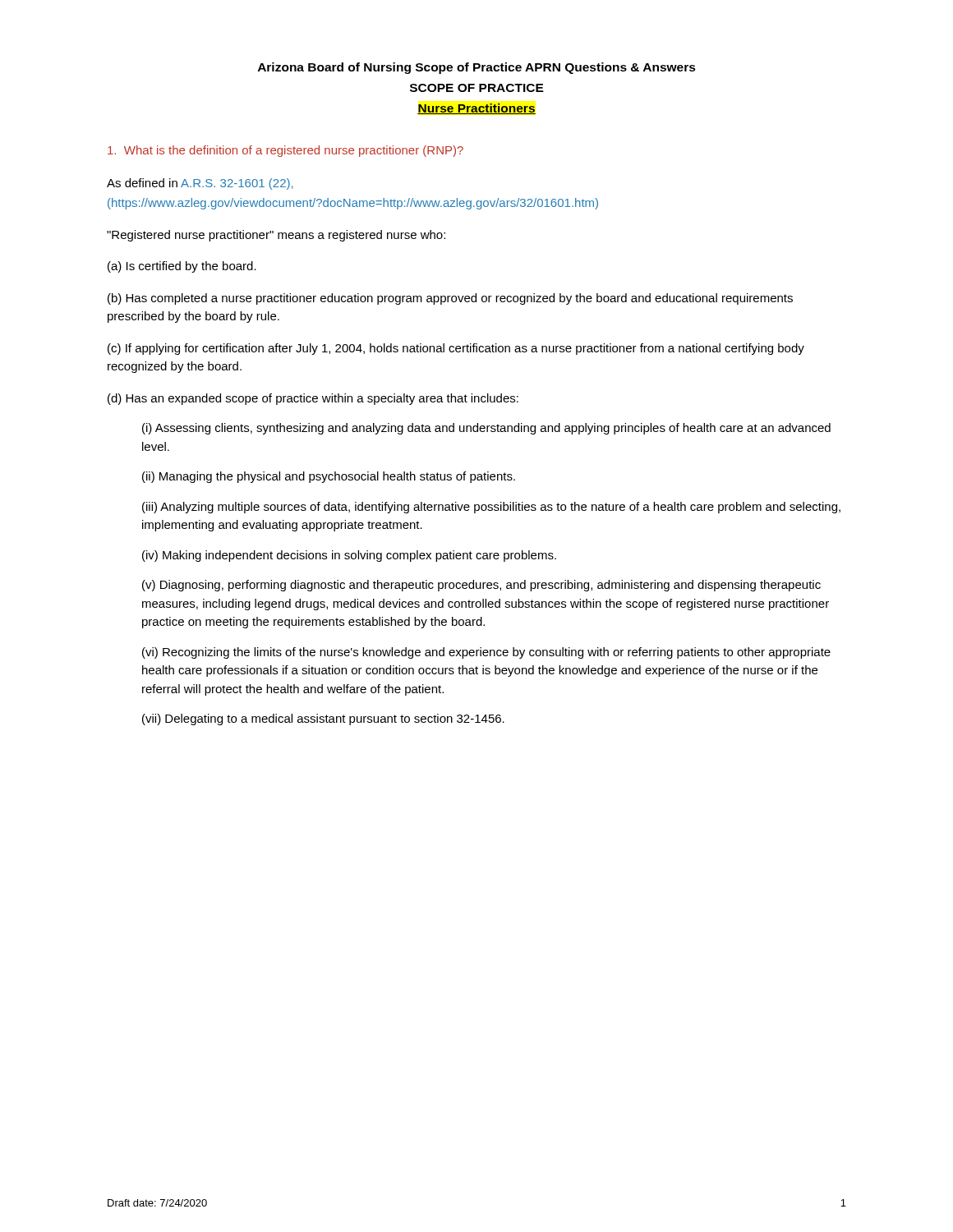The image size is (953, 1232).
Task: Locate the block of text that opens with "(v) Diagnosing, performing diagnostic"
Action: [485, 603]
